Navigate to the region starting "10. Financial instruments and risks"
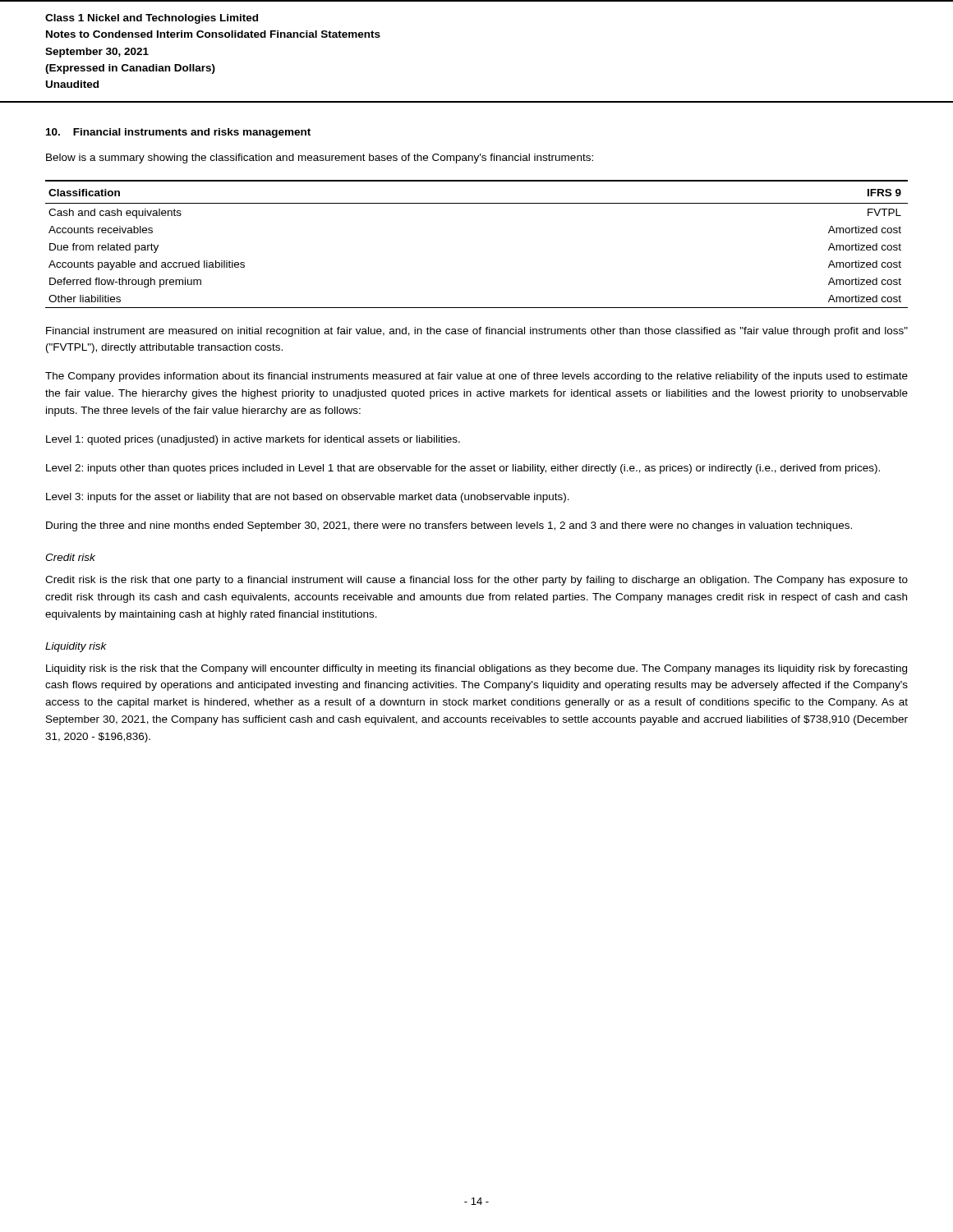 click(x=178, y=132)
